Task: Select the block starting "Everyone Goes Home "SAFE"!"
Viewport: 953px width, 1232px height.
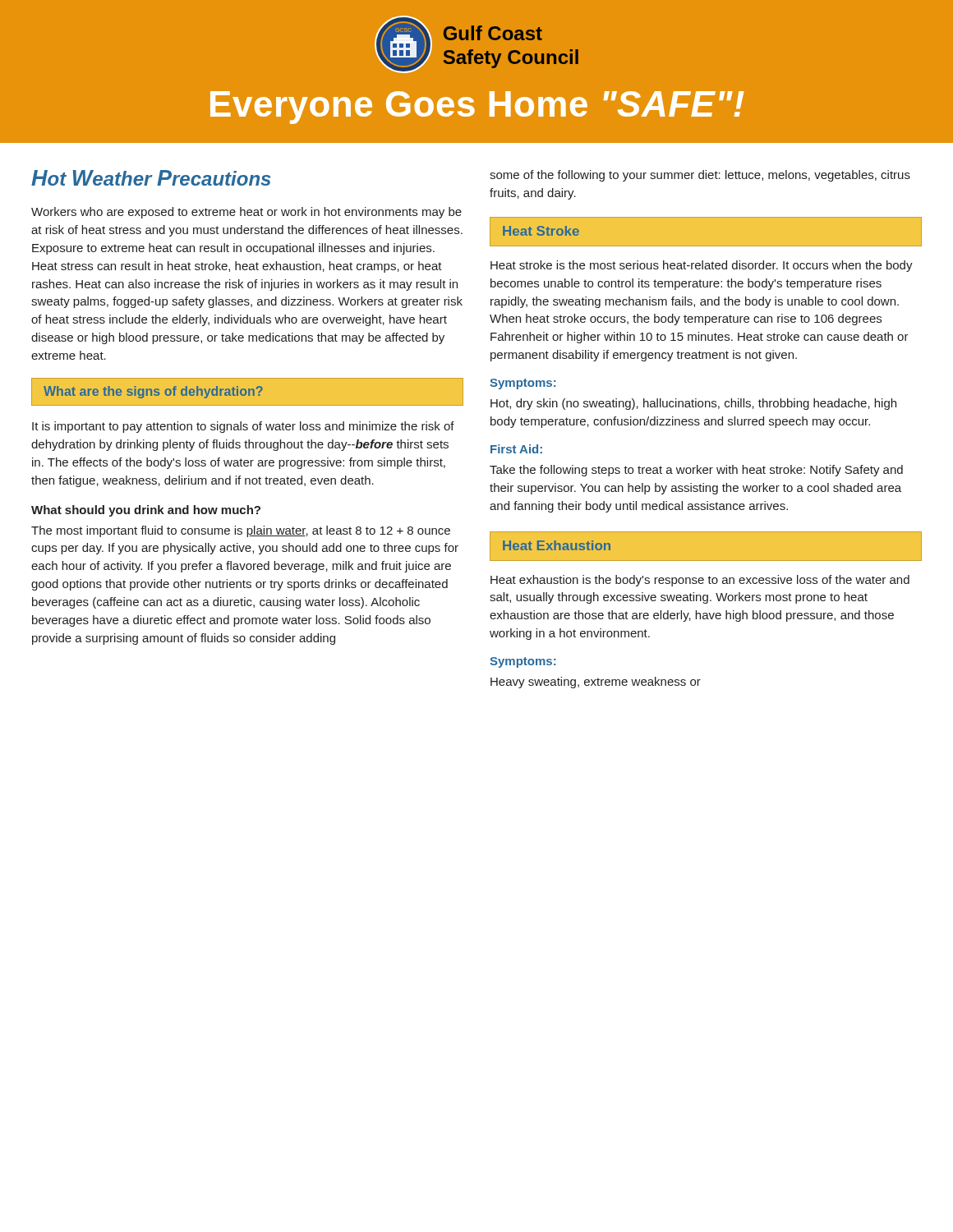Action: click(476, 104)
